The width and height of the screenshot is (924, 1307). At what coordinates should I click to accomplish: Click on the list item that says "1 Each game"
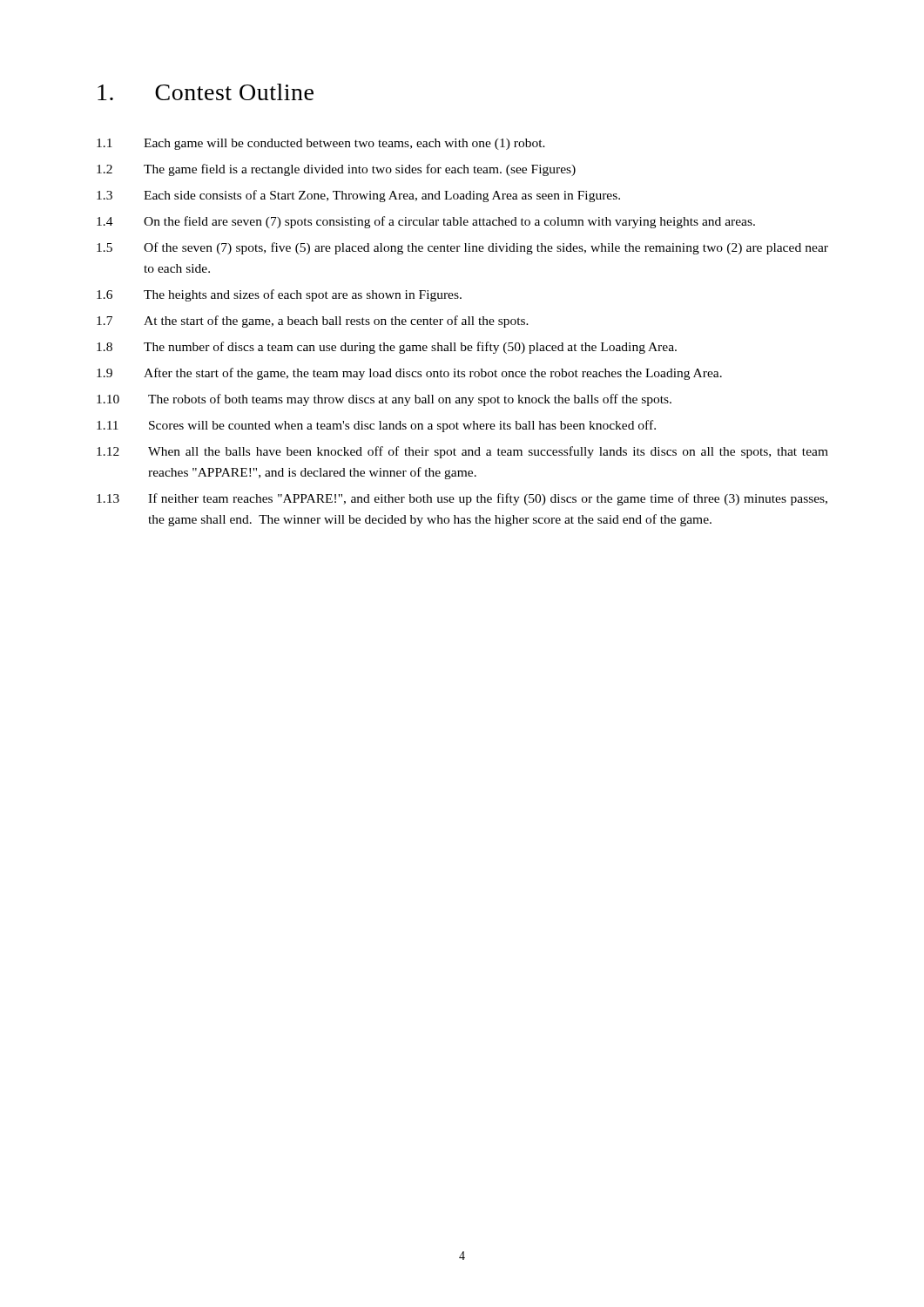click(x=462, y=143)
